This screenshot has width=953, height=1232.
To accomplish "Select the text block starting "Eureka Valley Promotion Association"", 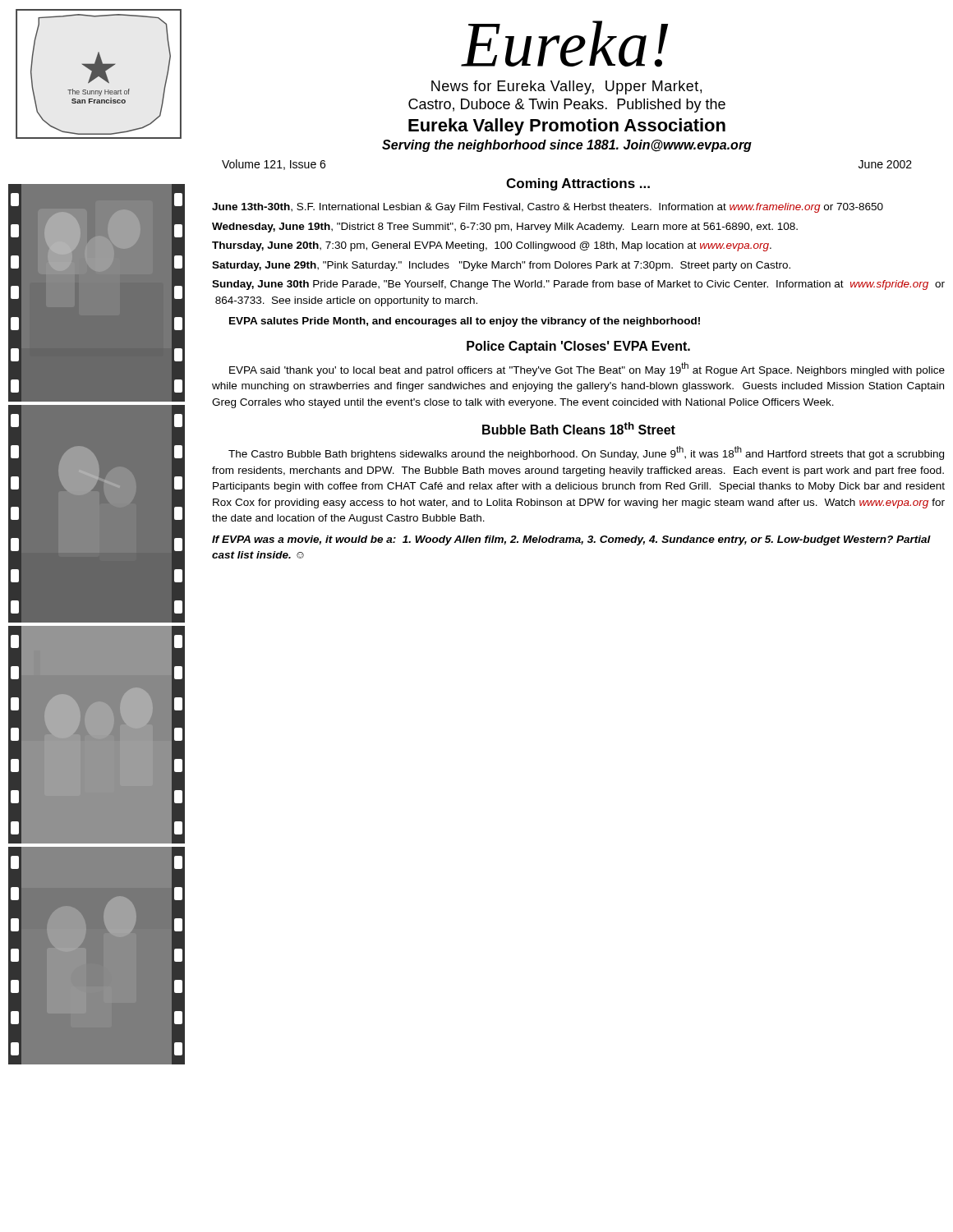I will coord(567,125).
